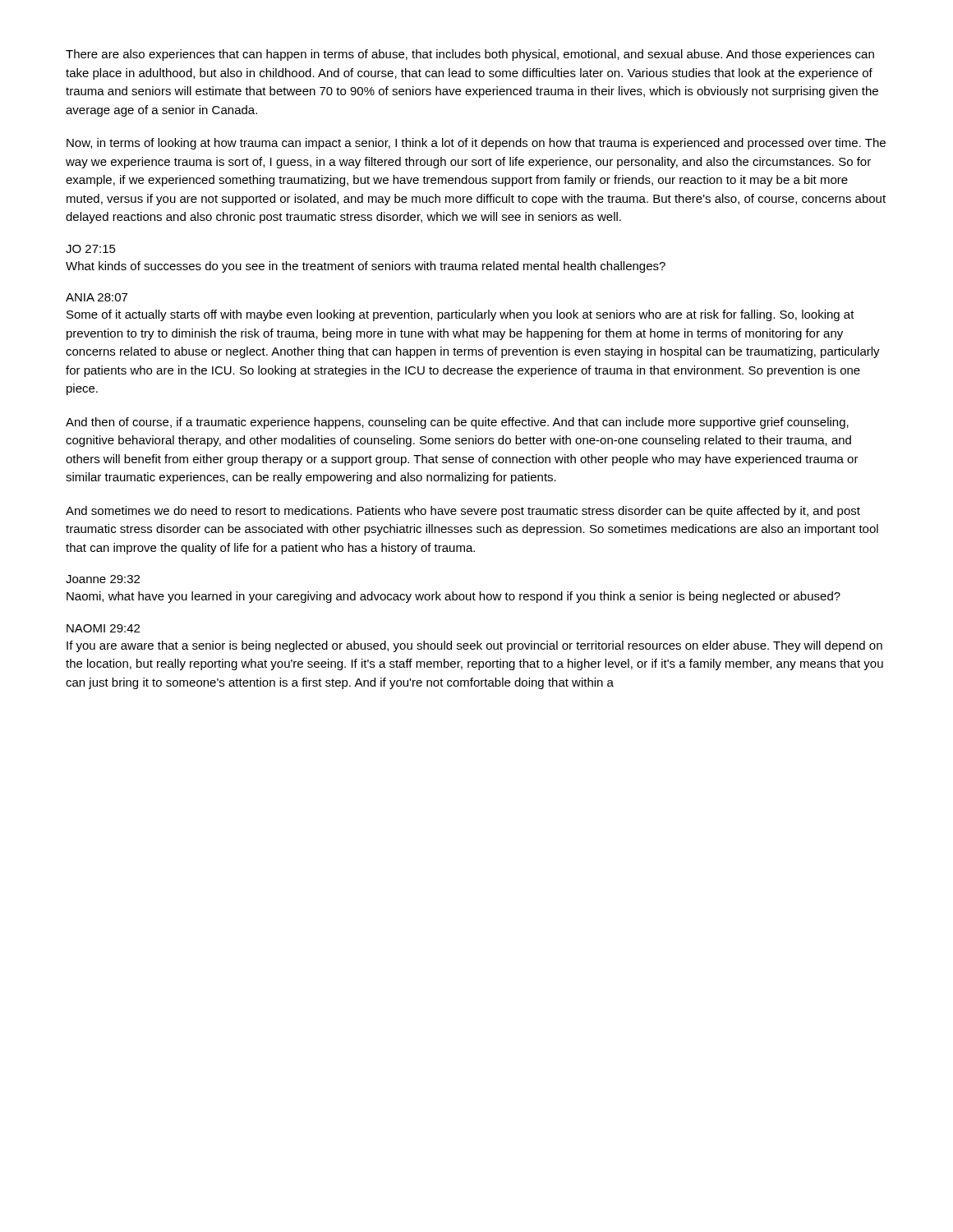The width and height of the screenshot is (953, 1232).
Task: Navigate to the passage starting "Joanne 29:32"
Action: coord(103,579)
